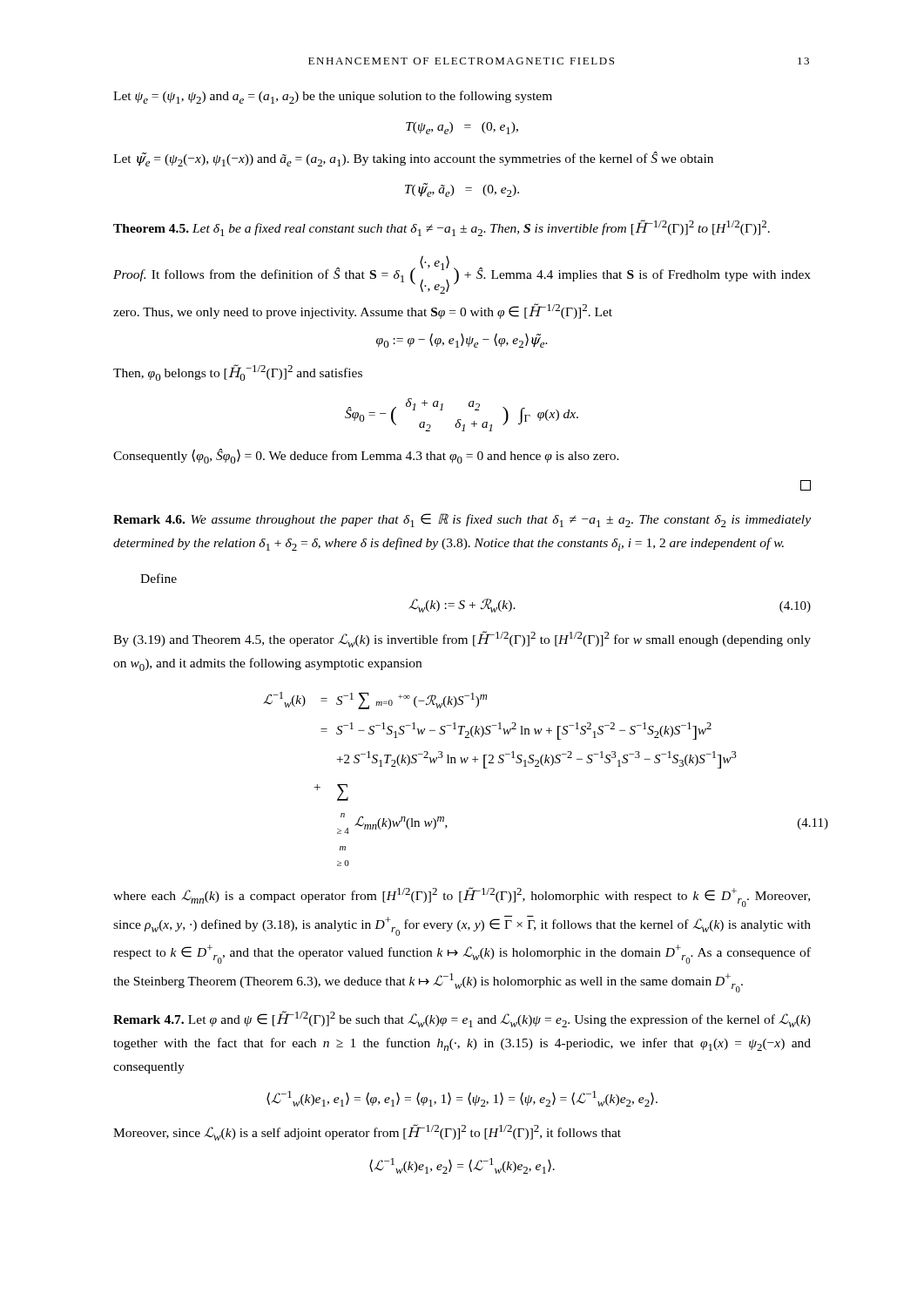Locate the text block starting "By (3.19) and Theorem 4.5,"
924x1307 pixels.
pyautogui.click(x=462, y=651)
